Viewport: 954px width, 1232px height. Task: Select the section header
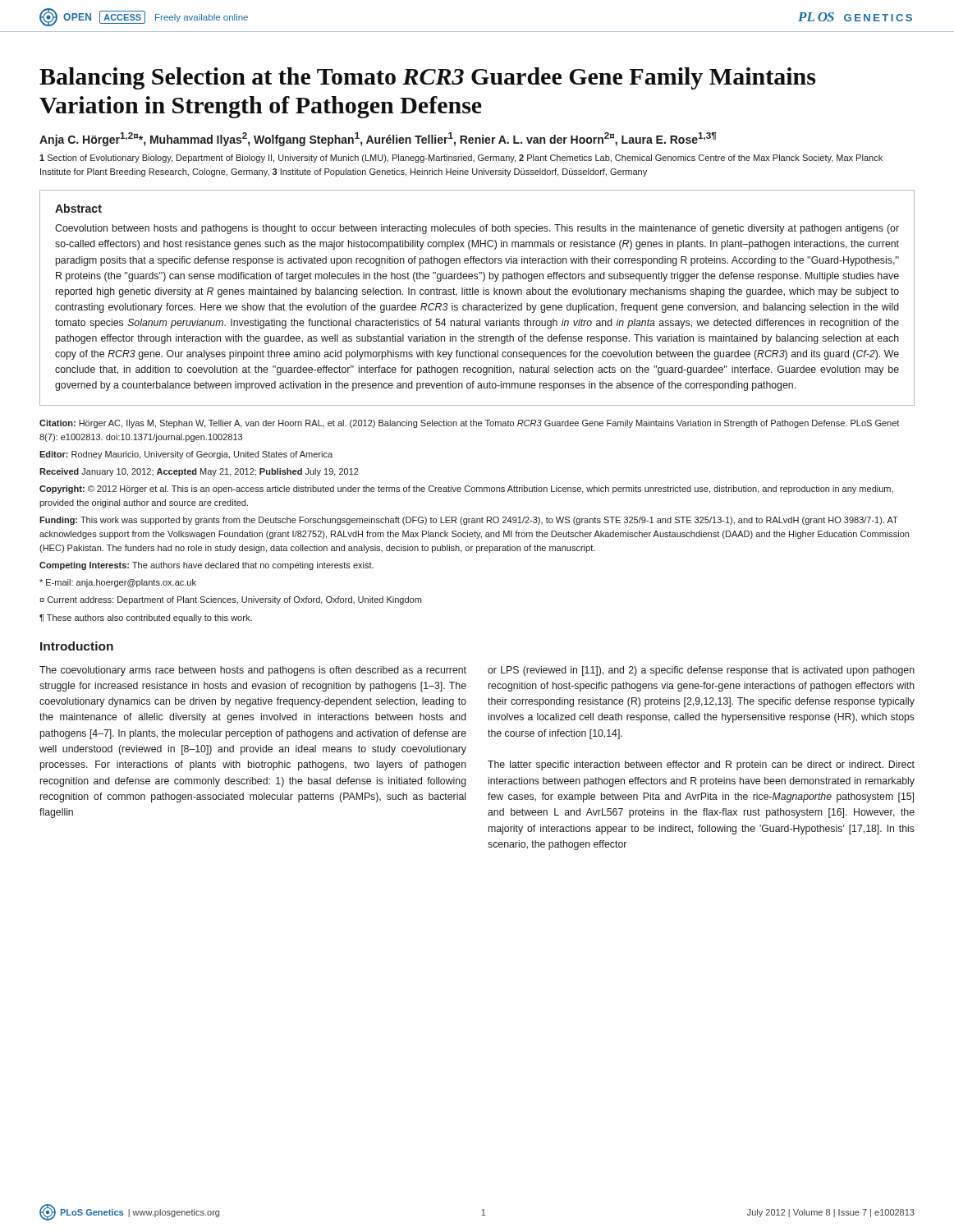pyautogui.click(x=77, y=646)
